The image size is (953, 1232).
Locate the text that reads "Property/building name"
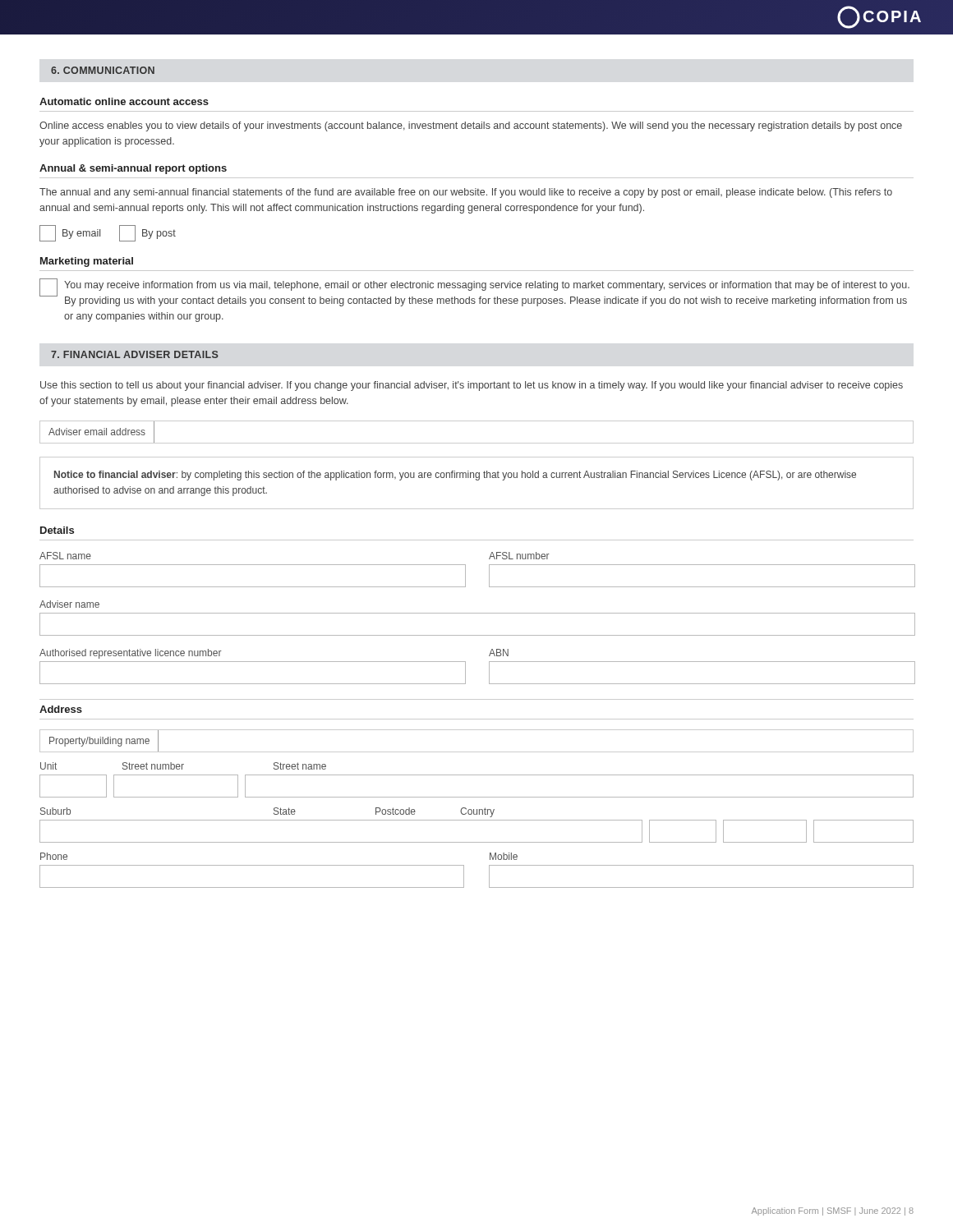point(476,740)
